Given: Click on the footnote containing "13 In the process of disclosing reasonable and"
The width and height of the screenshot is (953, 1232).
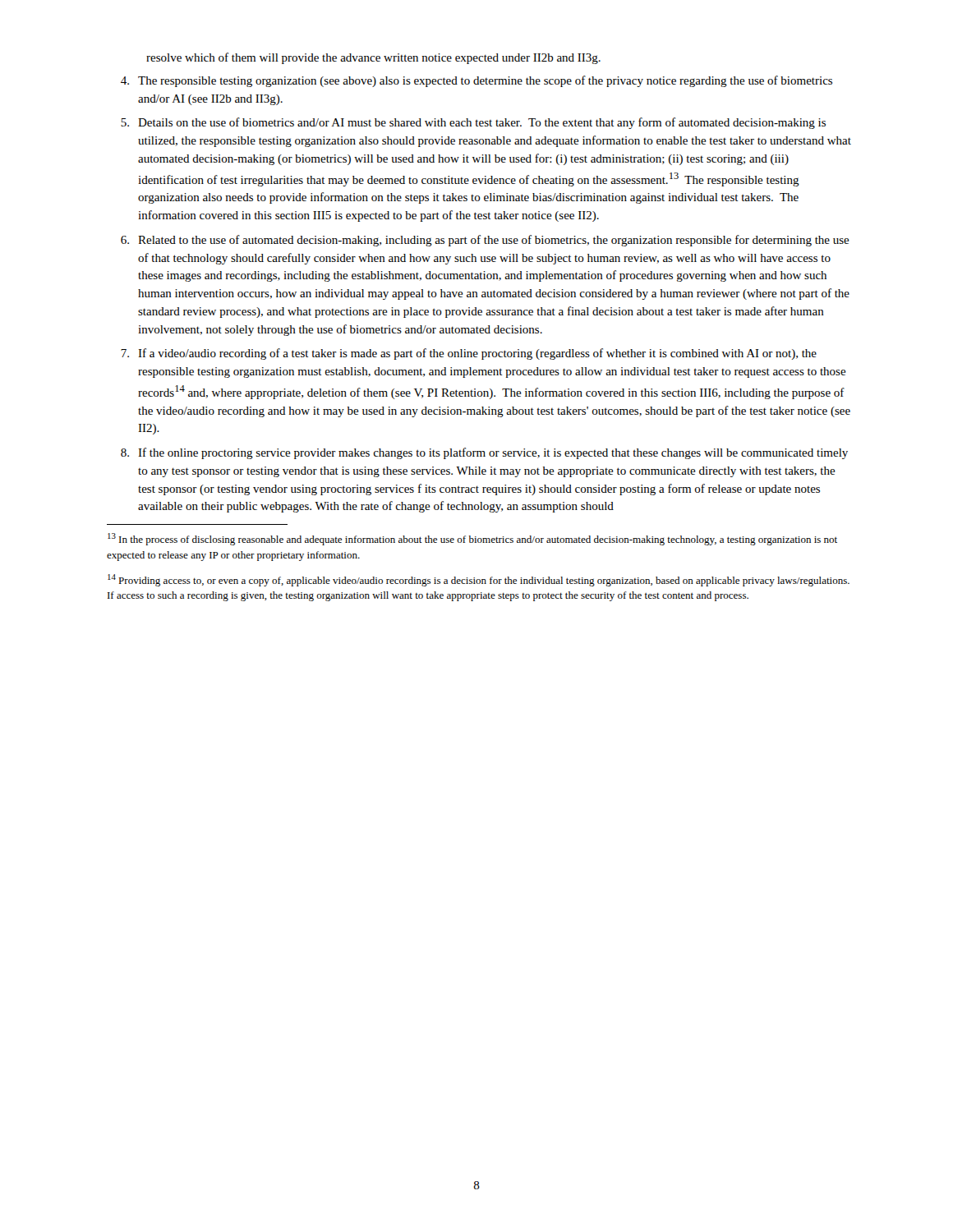Looking at the screenshot, I should pos(481,546).
